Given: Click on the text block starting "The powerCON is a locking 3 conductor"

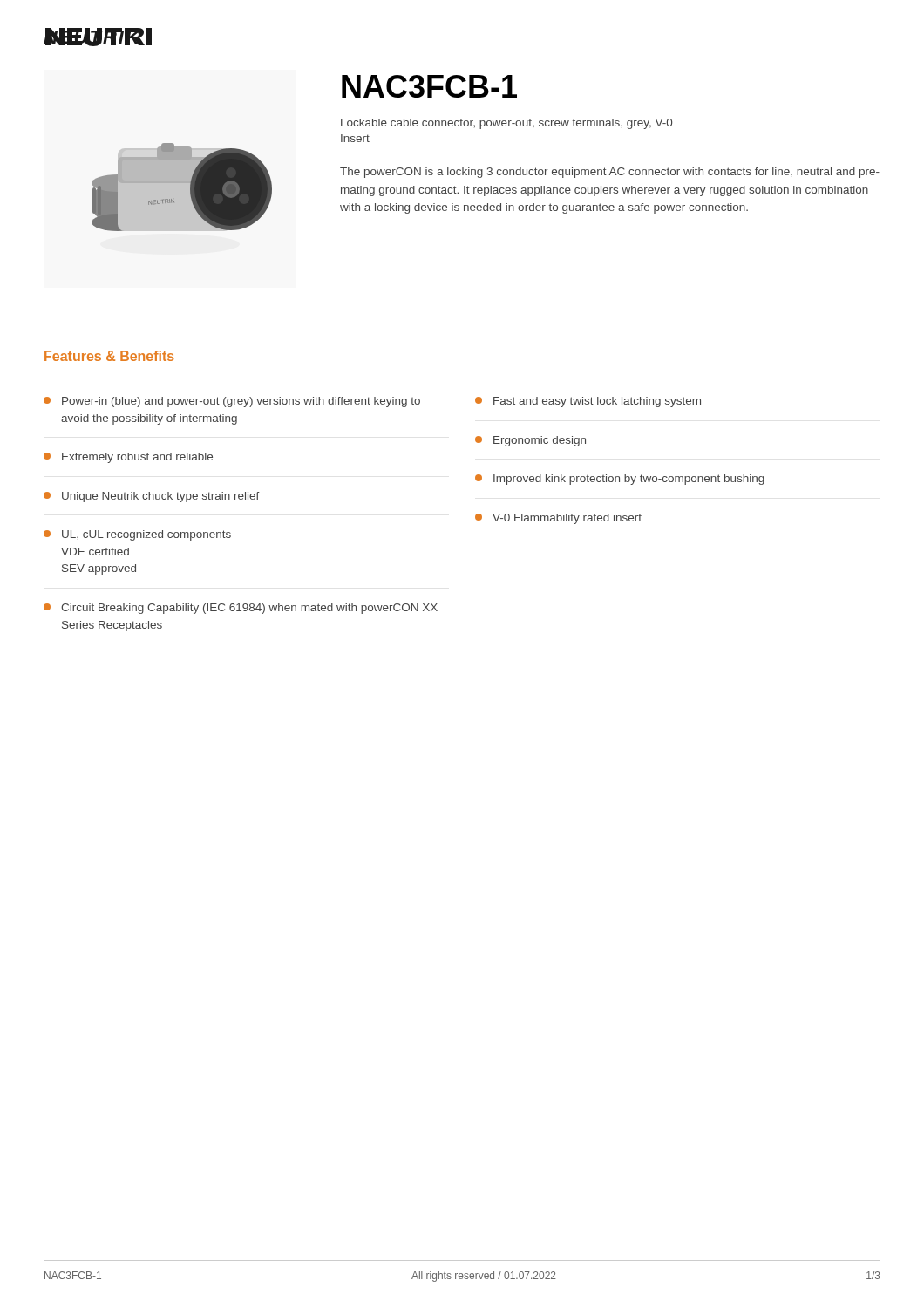Looking at the screenshot, I should point(610,189).
